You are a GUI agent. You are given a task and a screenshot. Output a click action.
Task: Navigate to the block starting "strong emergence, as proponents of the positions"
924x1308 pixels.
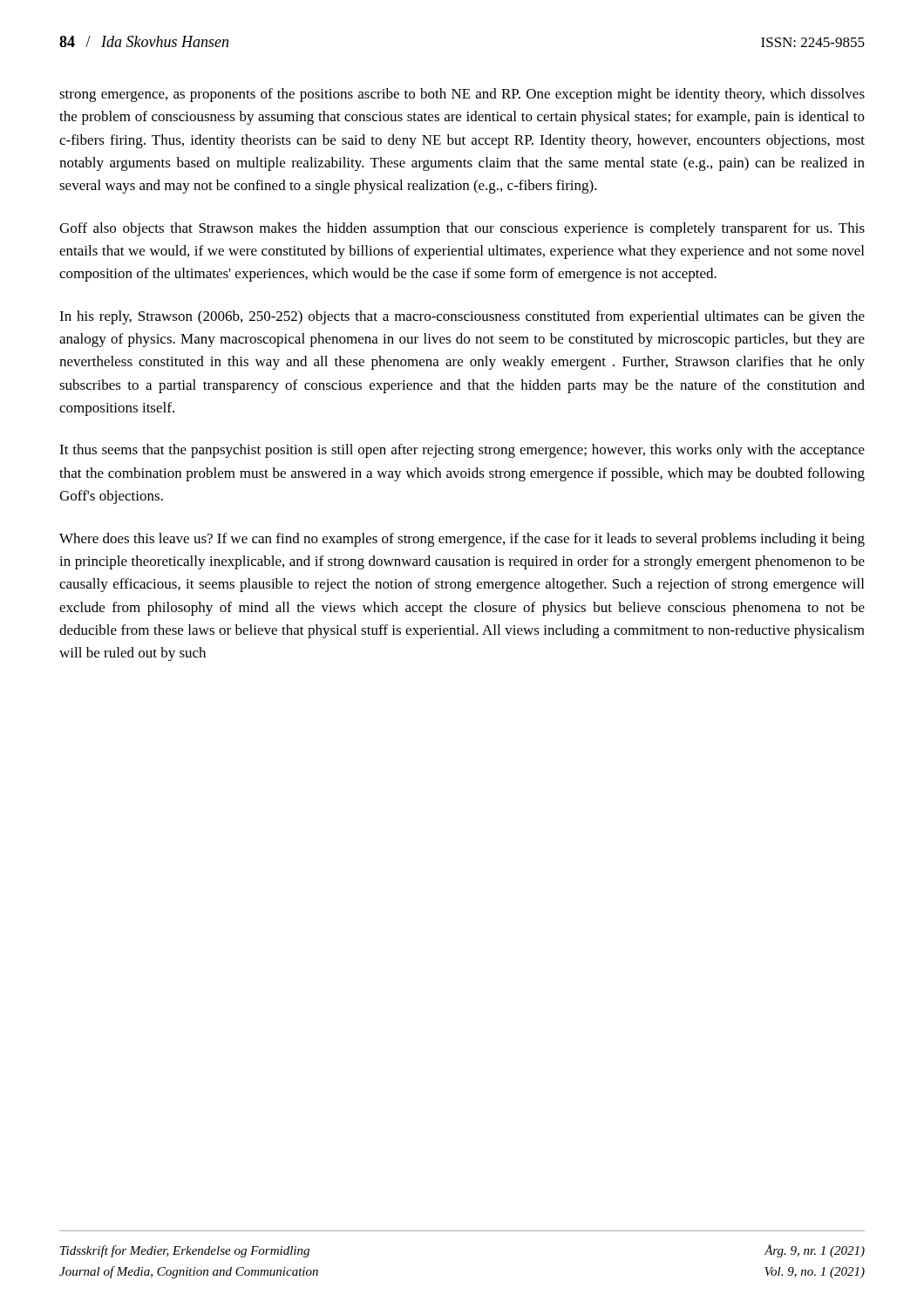point(462,140)
